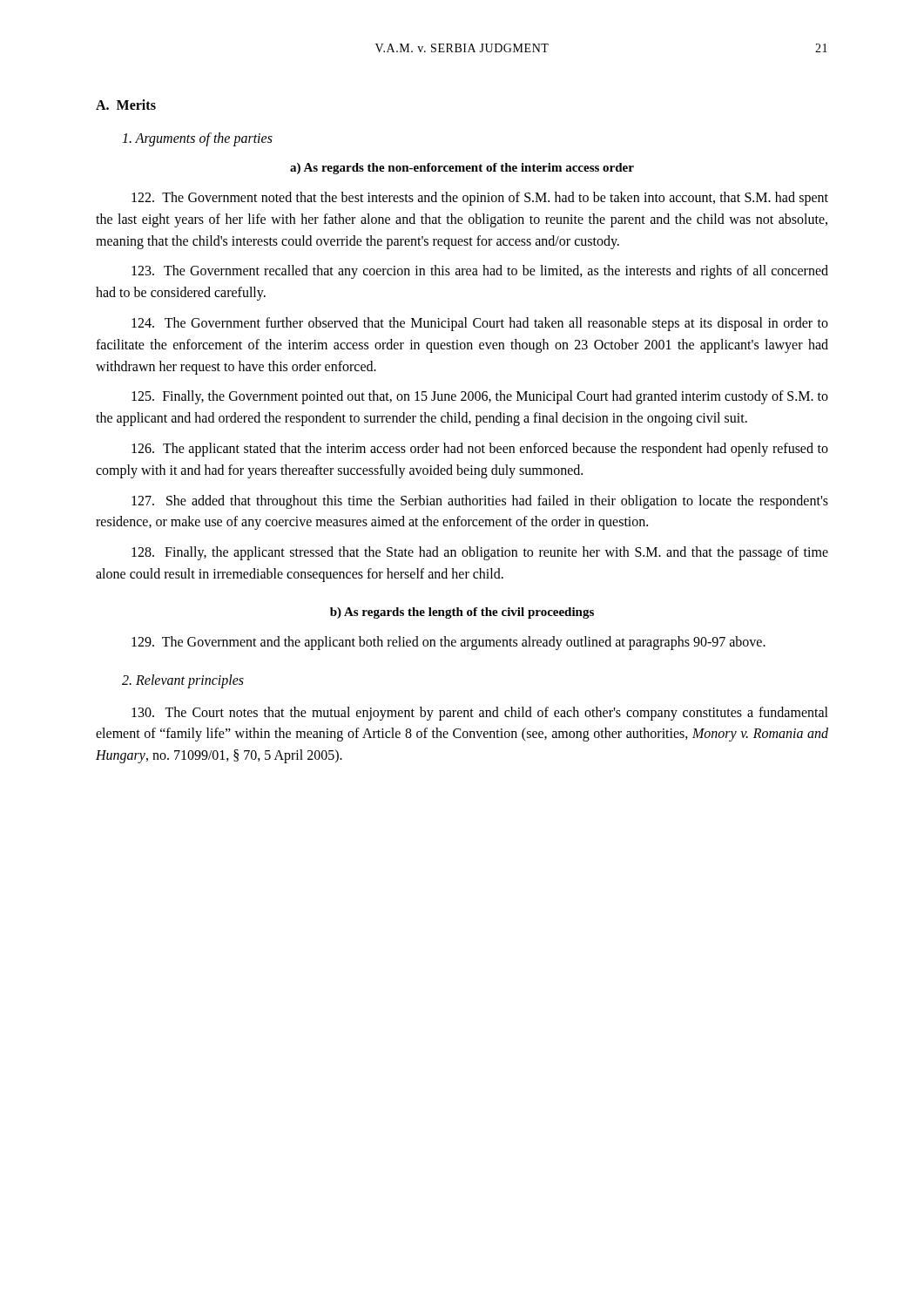Select the text block with the text "The Government recalled"
Screen dimensions: 1307x924
click(x=462, y=282)
